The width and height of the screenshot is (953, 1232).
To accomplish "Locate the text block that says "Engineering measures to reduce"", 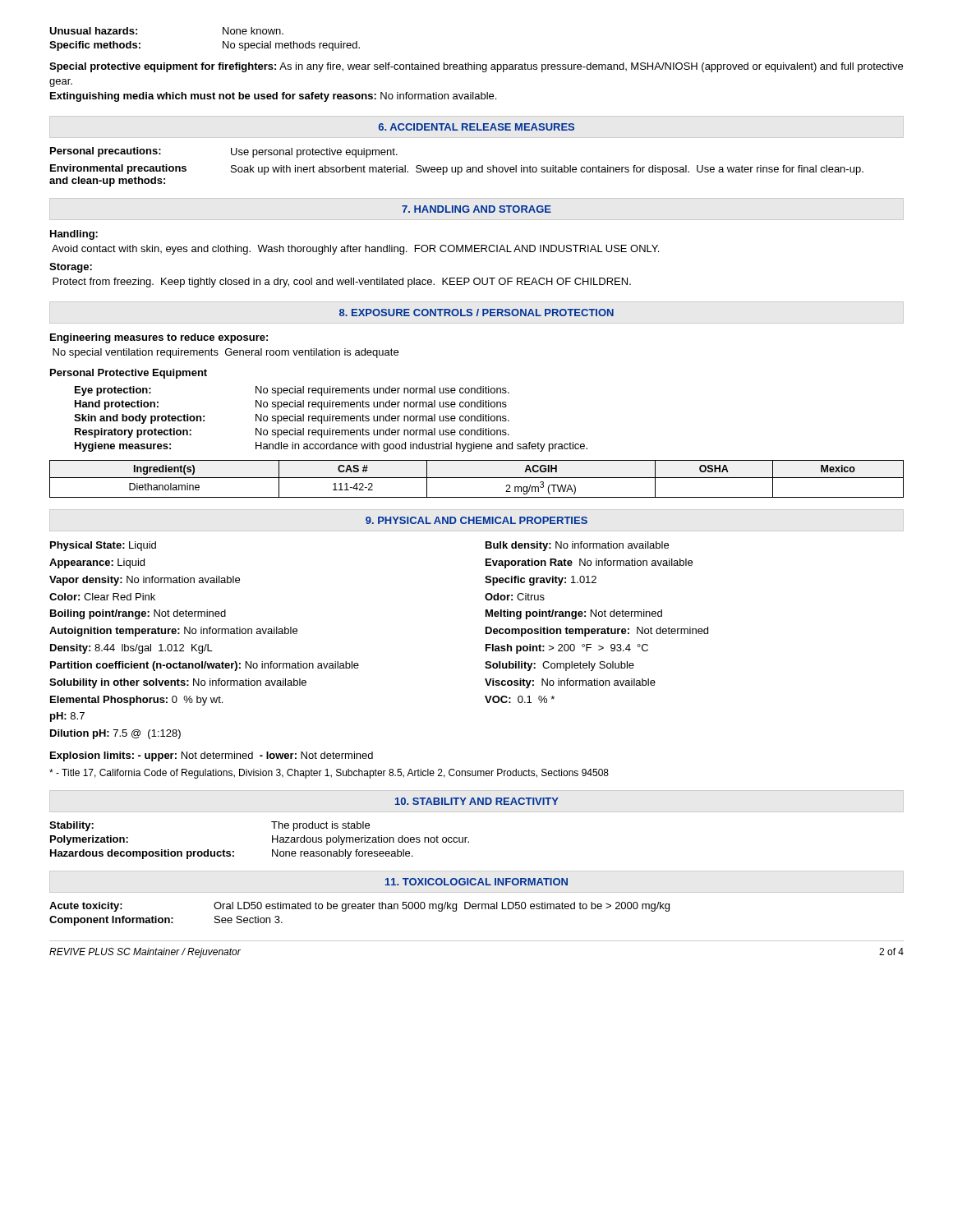I will [x=224, y=344].
